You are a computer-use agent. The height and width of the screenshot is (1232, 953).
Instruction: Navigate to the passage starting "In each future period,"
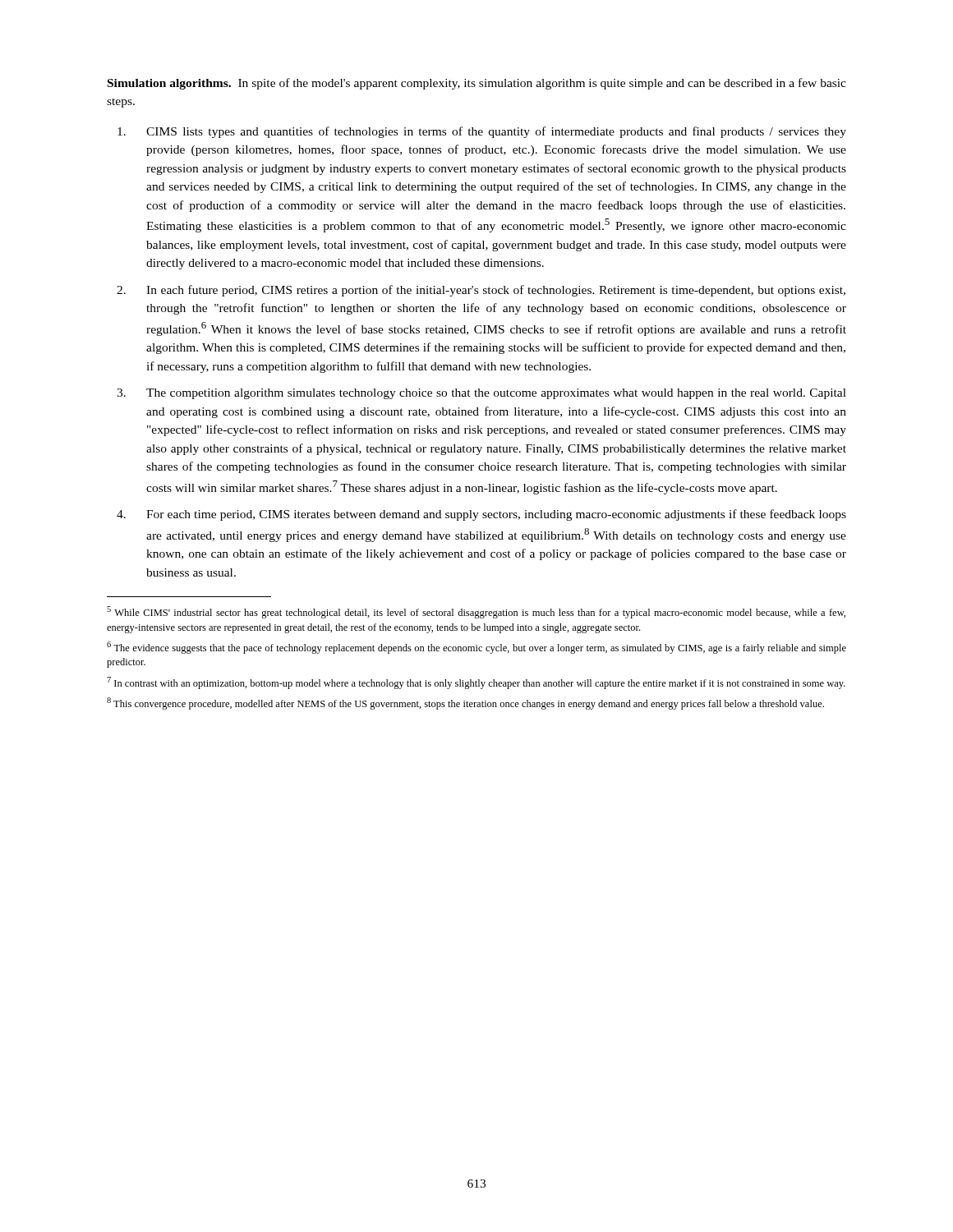(x=489, y=328)
